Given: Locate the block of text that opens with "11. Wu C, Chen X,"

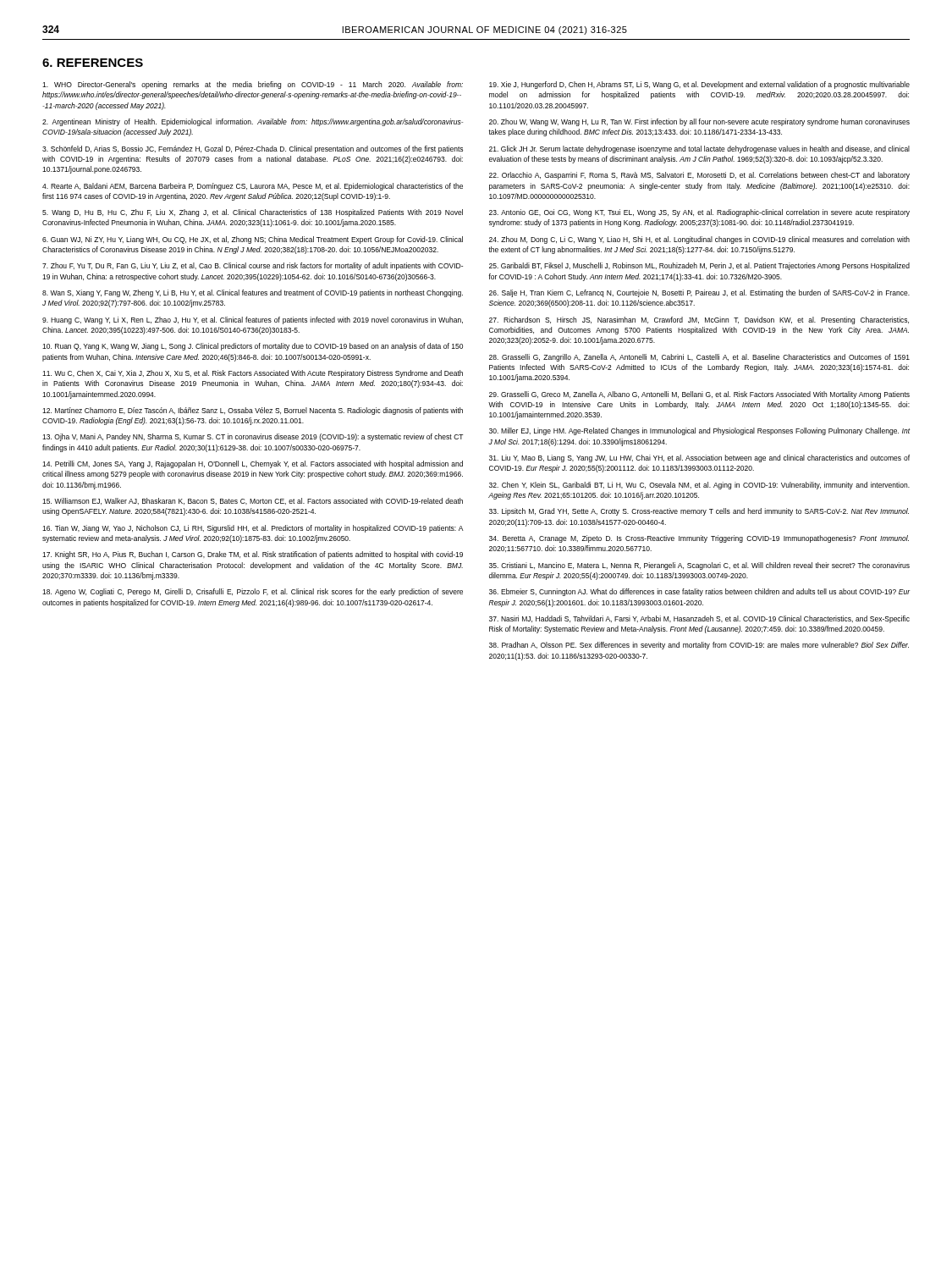Looking at the screenshot, I should (x=253, y=384).
